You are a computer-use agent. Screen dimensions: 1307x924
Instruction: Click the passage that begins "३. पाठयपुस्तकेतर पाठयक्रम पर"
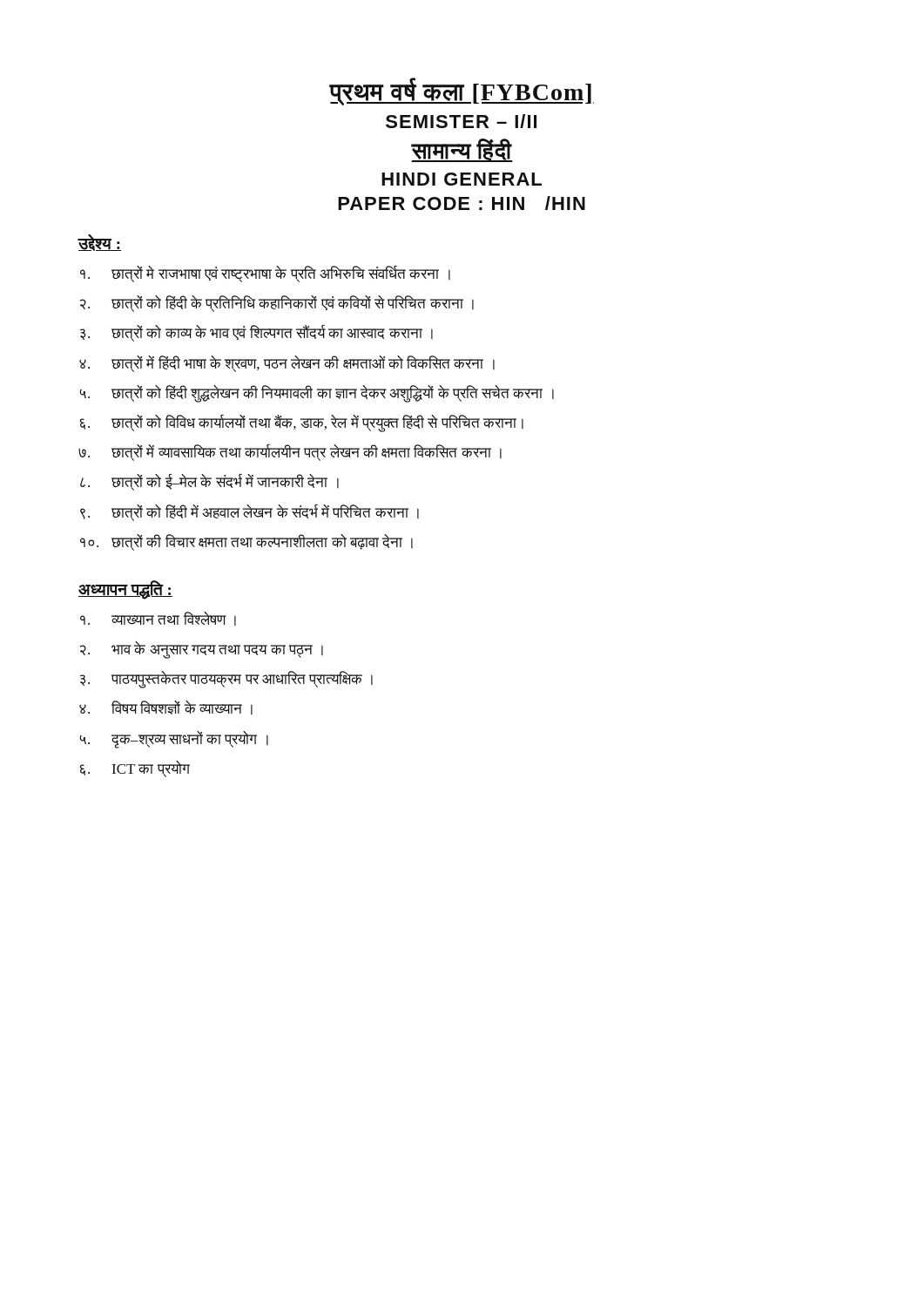(x=226, y=680)
